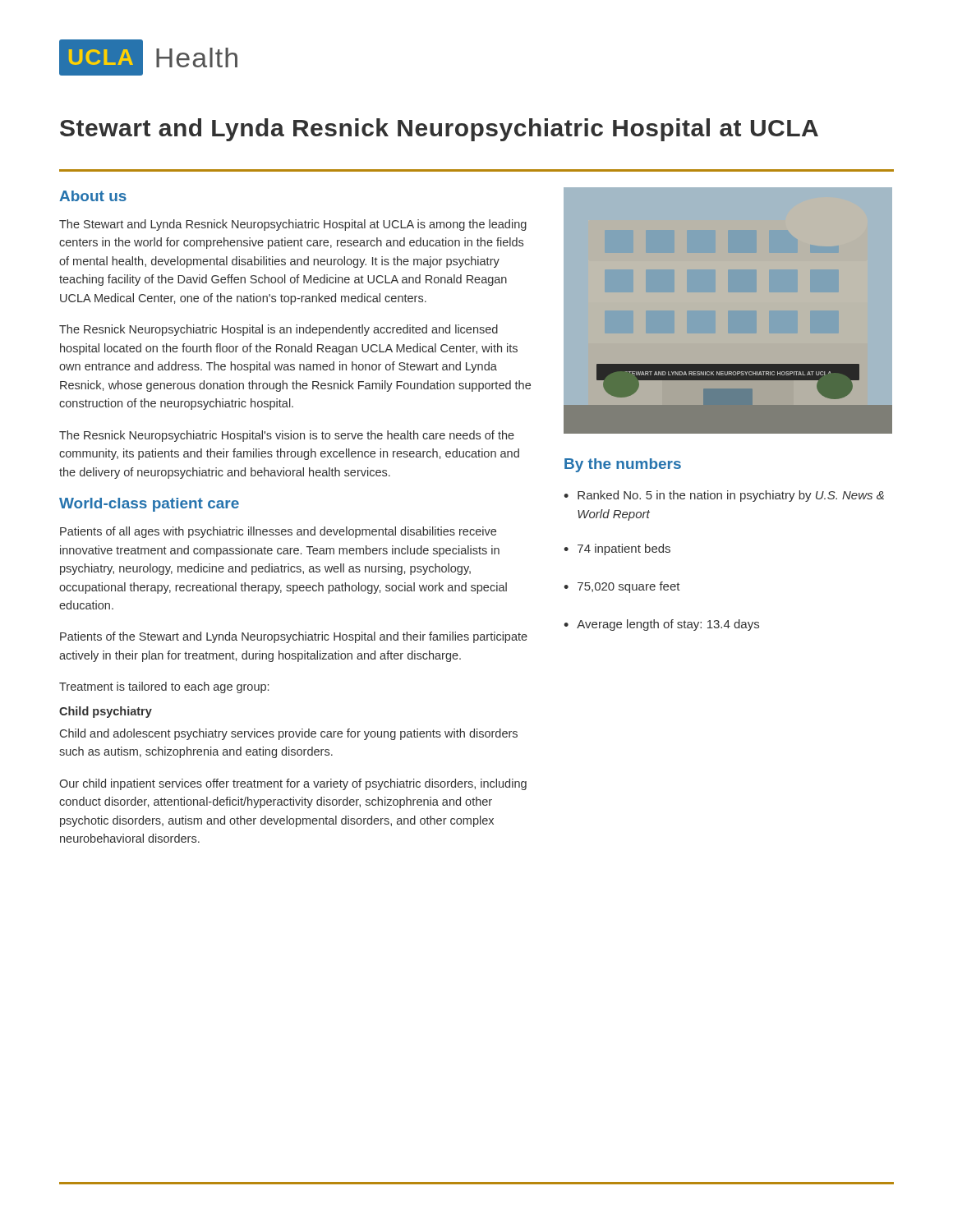Locate the logo
Viewport: 953px width, 1232px height.
coord(150,57)
